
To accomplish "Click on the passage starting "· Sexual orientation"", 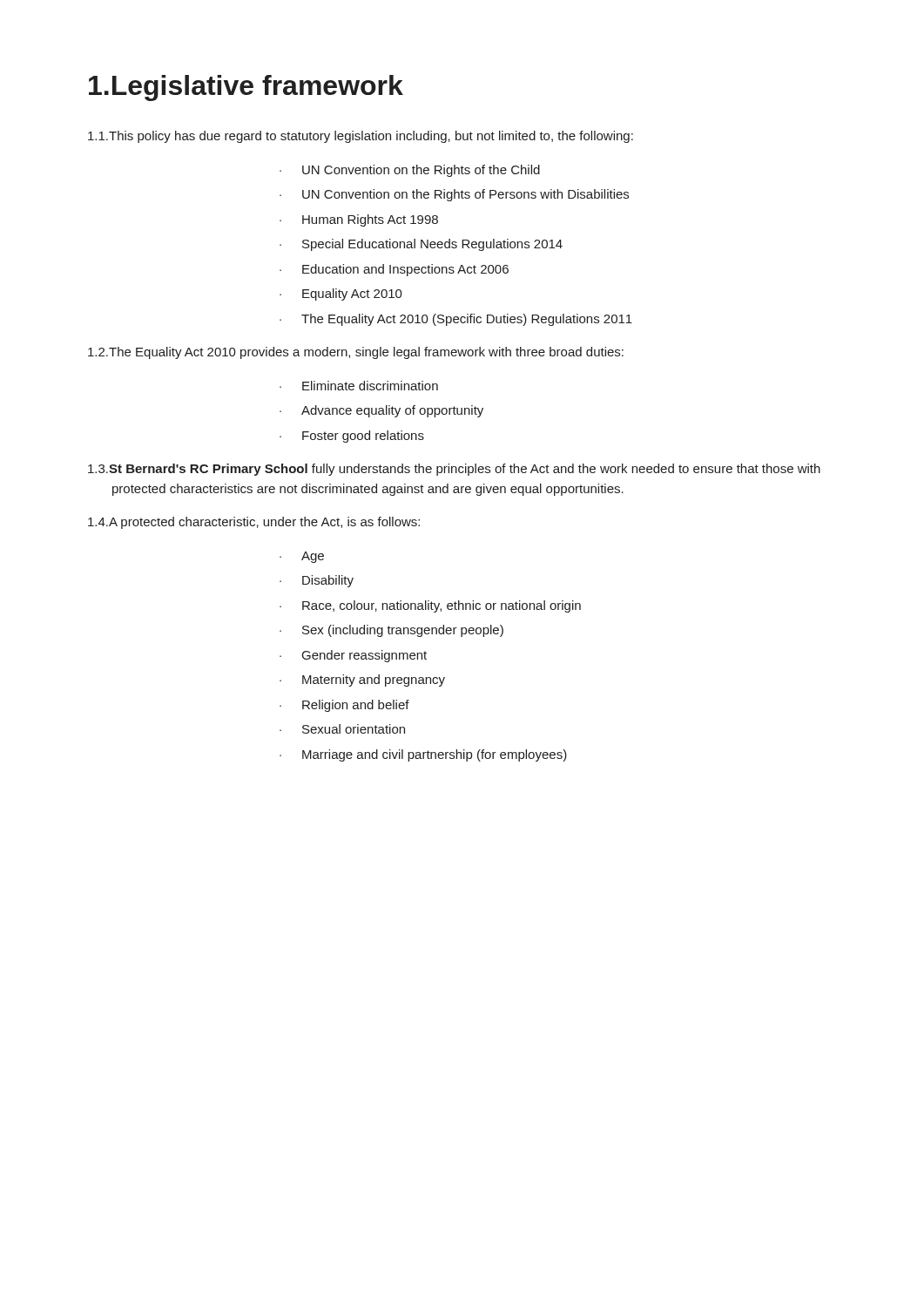I will (x=342, y=730).
